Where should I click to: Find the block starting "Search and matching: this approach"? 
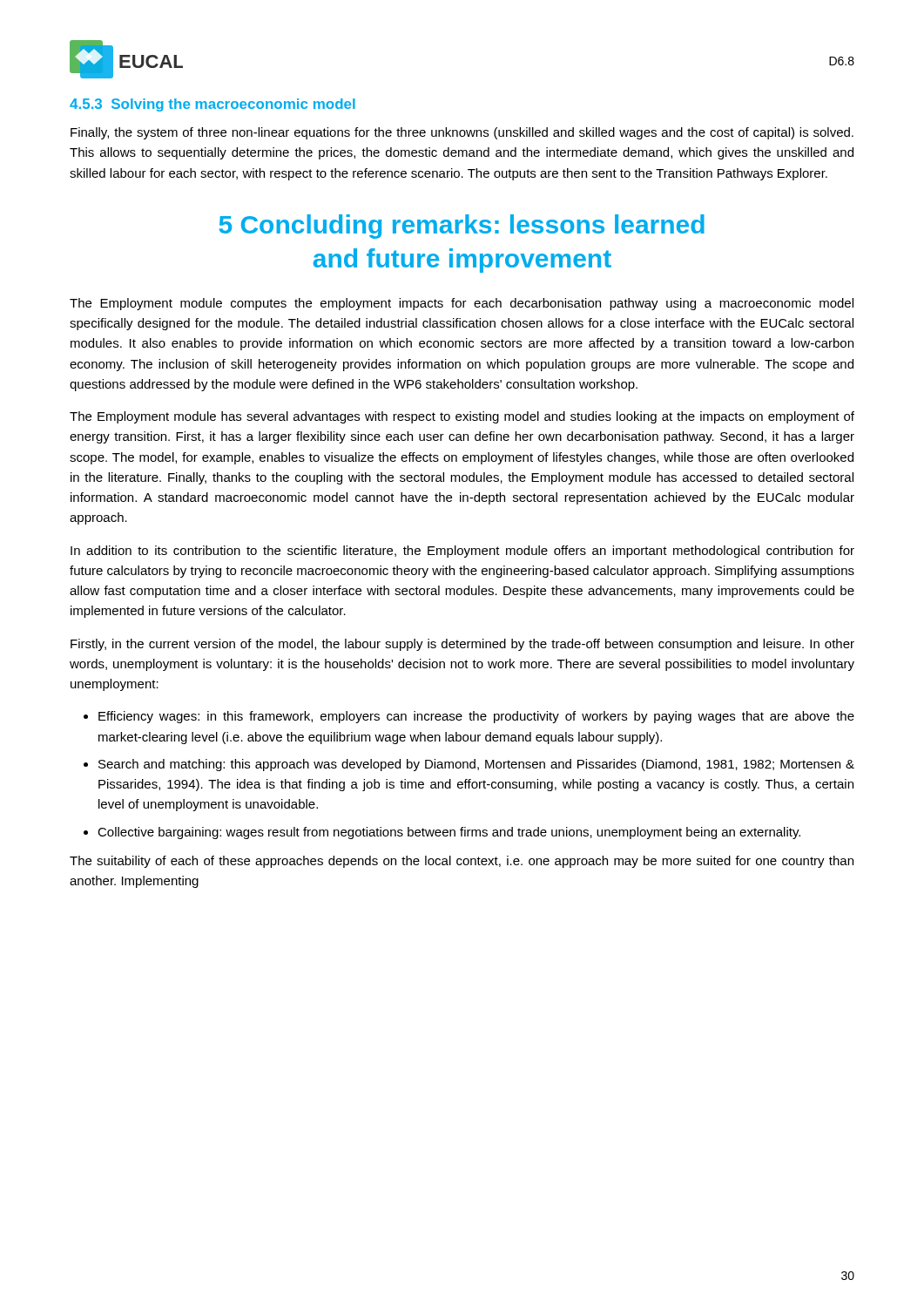point(476,784)
